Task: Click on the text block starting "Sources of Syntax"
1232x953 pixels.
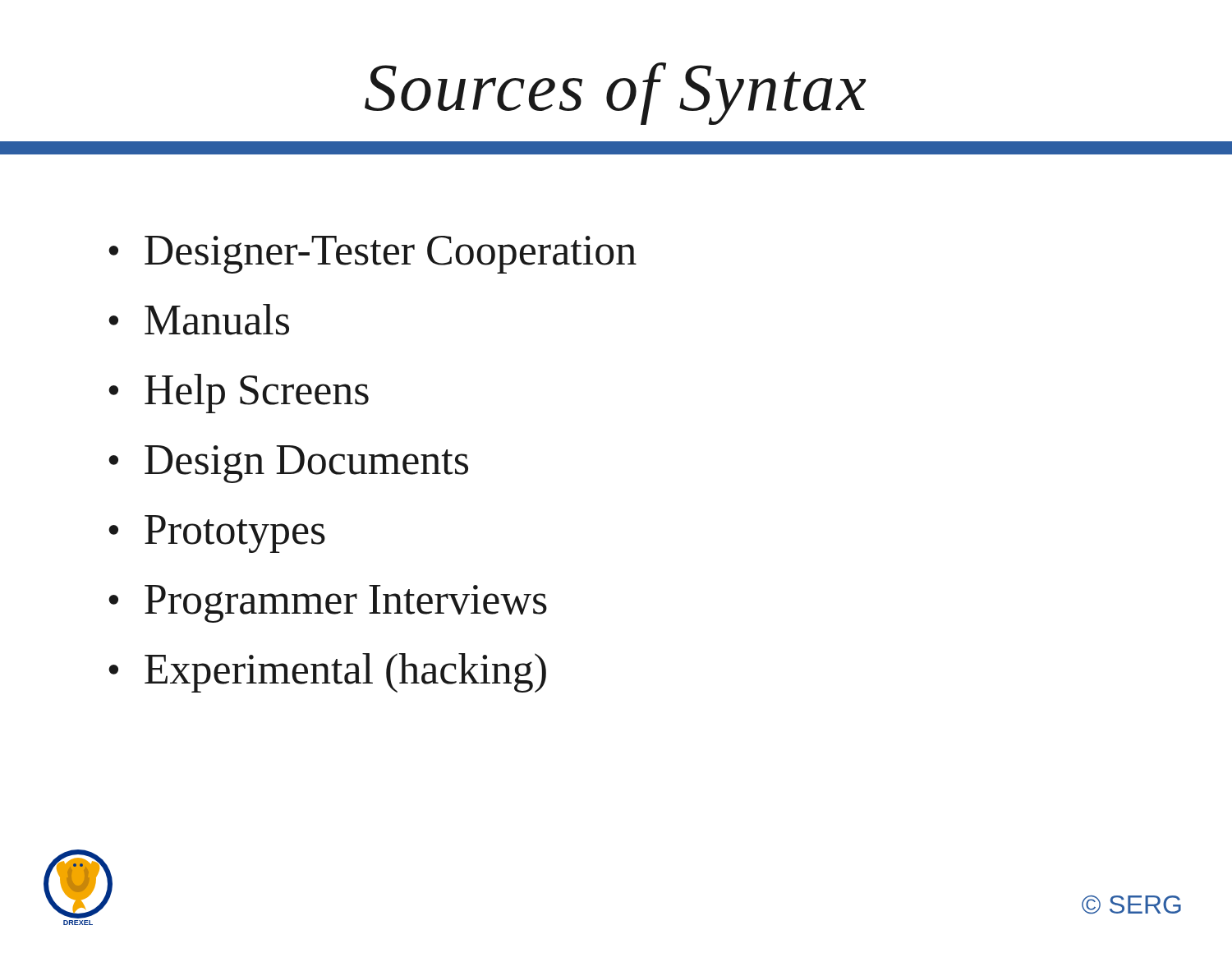Action: click(x=616, y=87)
